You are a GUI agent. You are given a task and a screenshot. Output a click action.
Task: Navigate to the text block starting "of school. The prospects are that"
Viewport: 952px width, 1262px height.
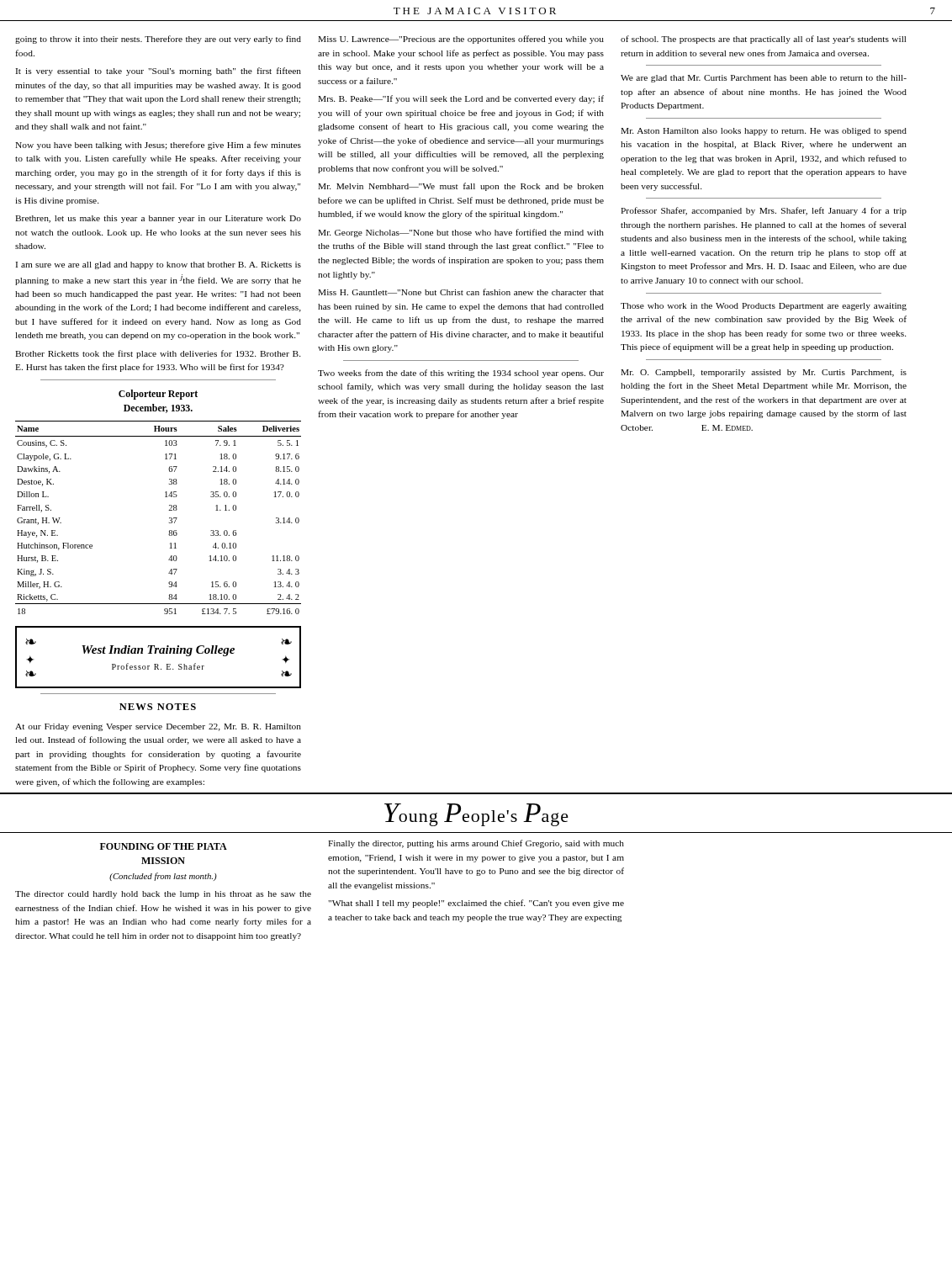coord(764,233)
